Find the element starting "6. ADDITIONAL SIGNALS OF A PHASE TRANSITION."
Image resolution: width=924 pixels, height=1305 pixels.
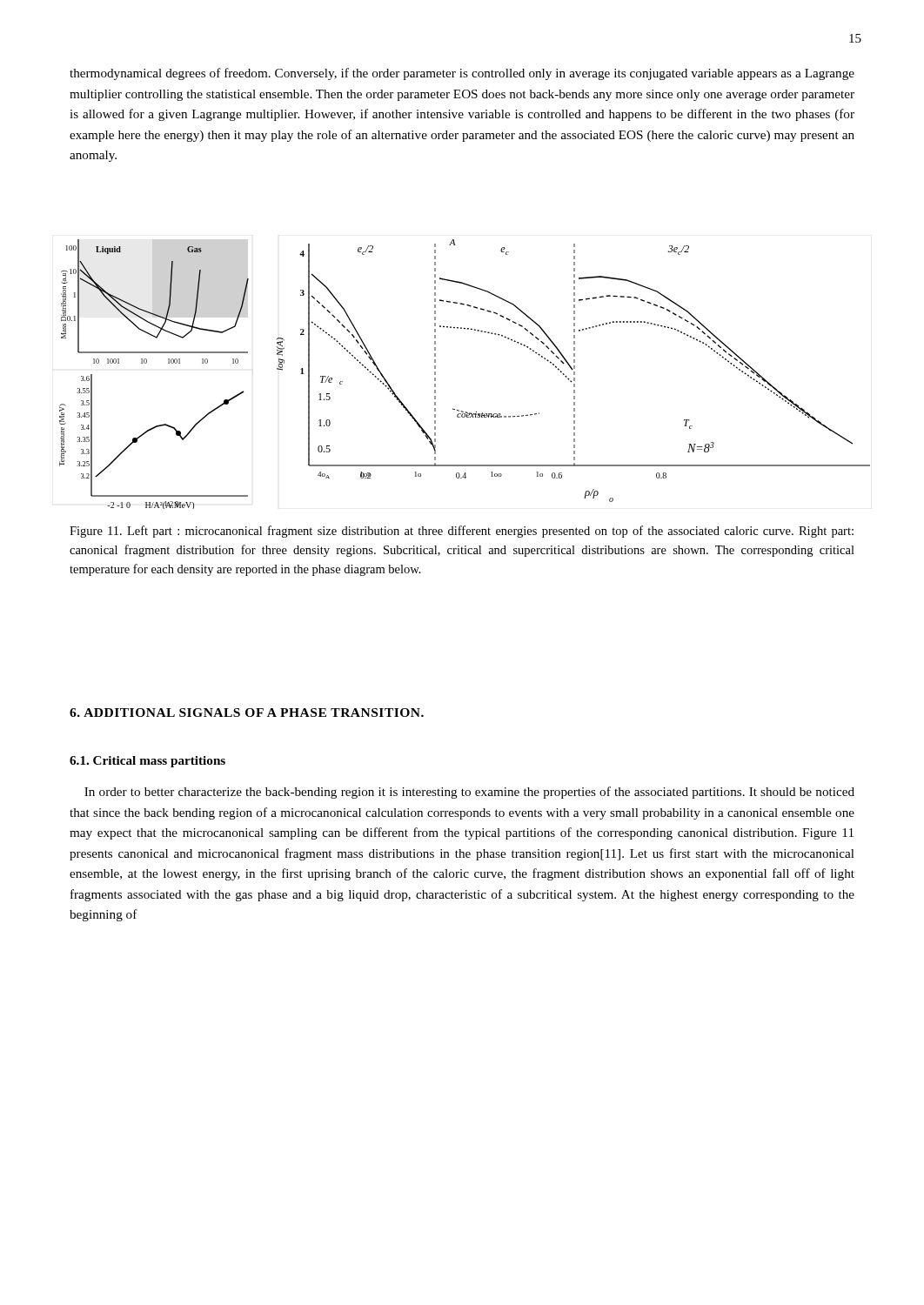[x=247, y=712]
